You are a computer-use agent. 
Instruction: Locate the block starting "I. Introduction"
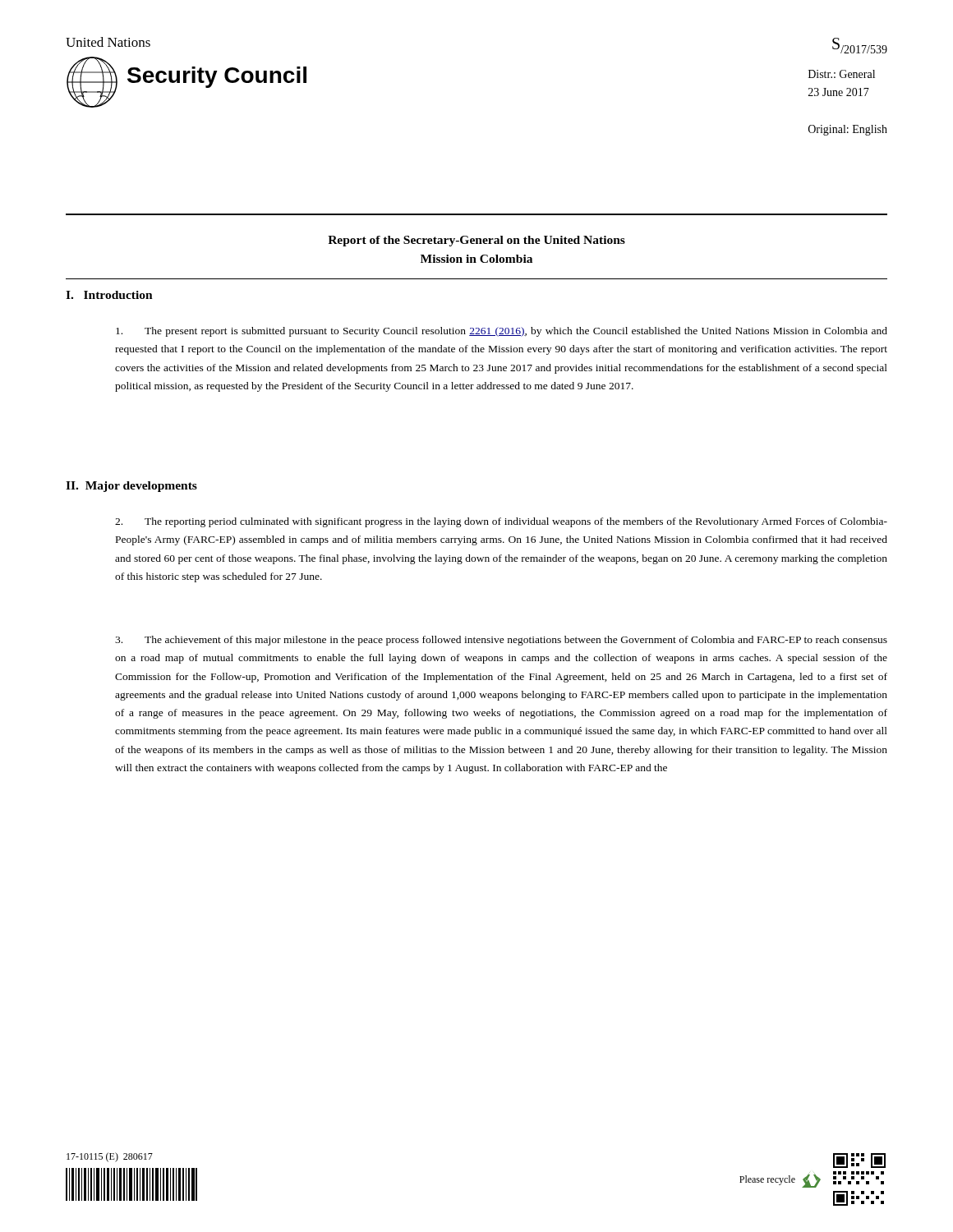tap(109, 294)
